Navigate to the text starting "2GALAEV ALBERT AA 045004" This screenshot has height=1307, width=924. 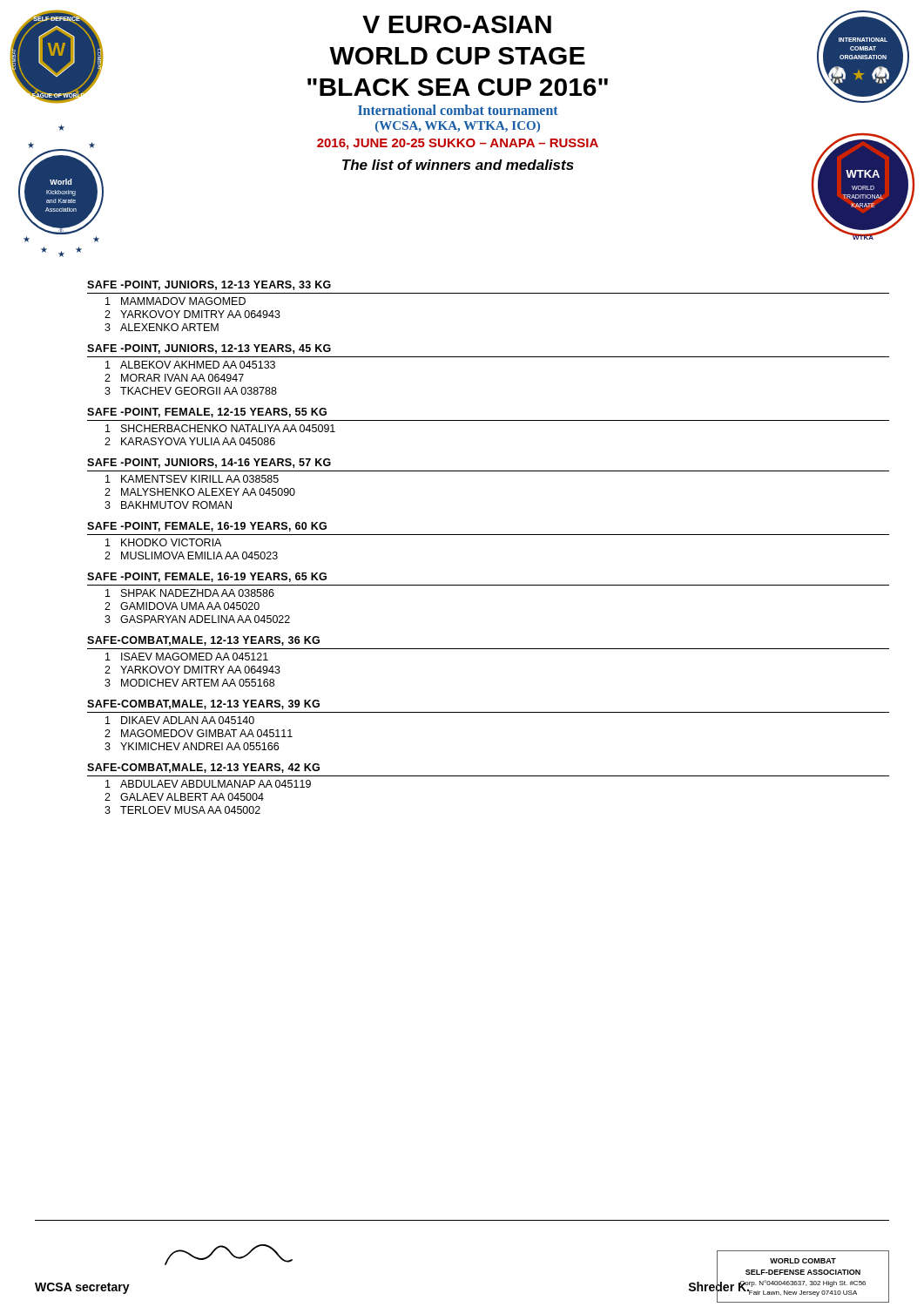click(184, 797)
